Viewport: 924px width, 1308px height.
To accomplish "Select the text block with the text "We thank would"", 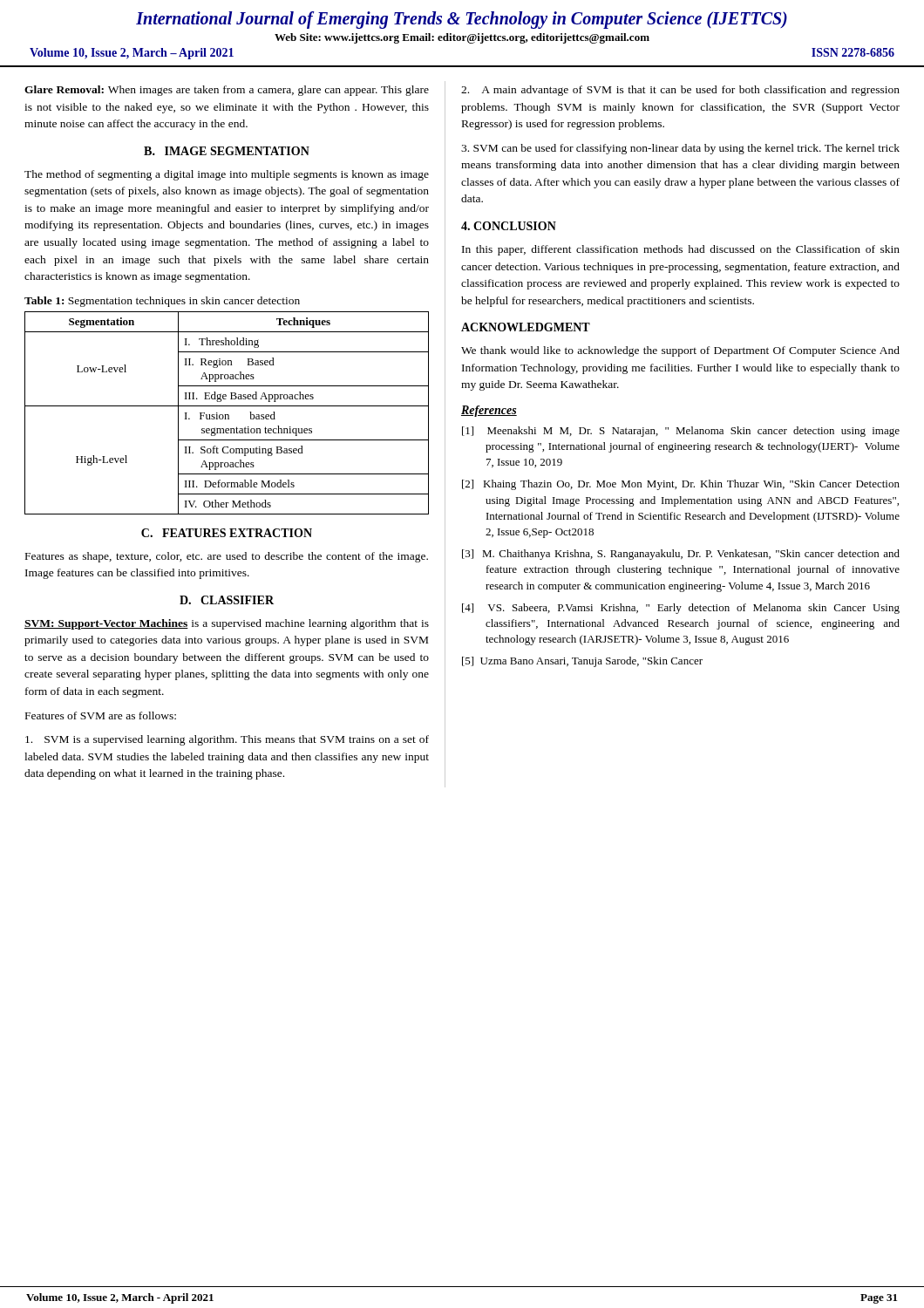I will tap(680, 368).
